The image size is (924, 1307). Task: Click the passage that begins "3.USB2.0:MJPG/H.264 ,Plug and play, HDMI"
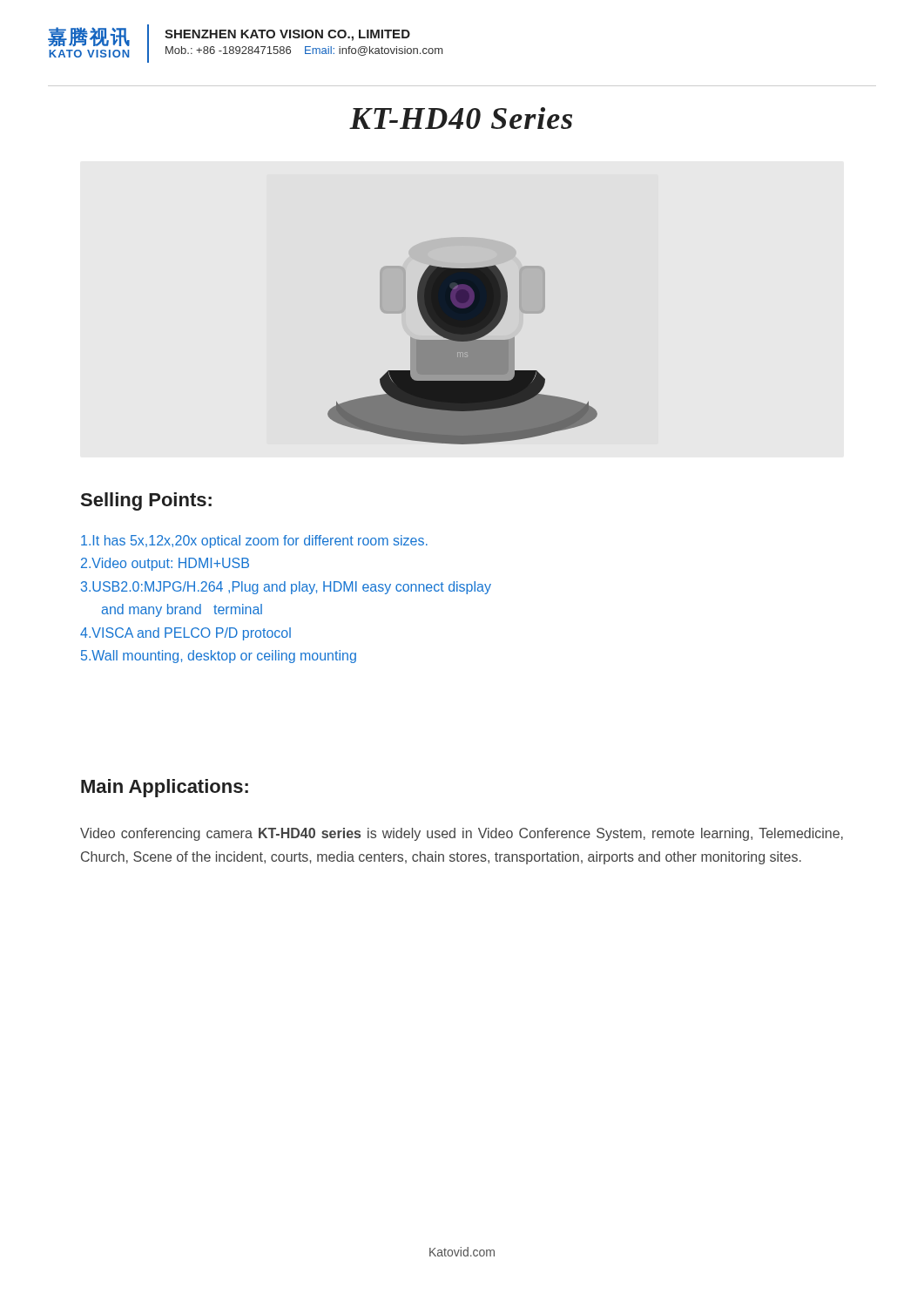(x=286, y=587)
